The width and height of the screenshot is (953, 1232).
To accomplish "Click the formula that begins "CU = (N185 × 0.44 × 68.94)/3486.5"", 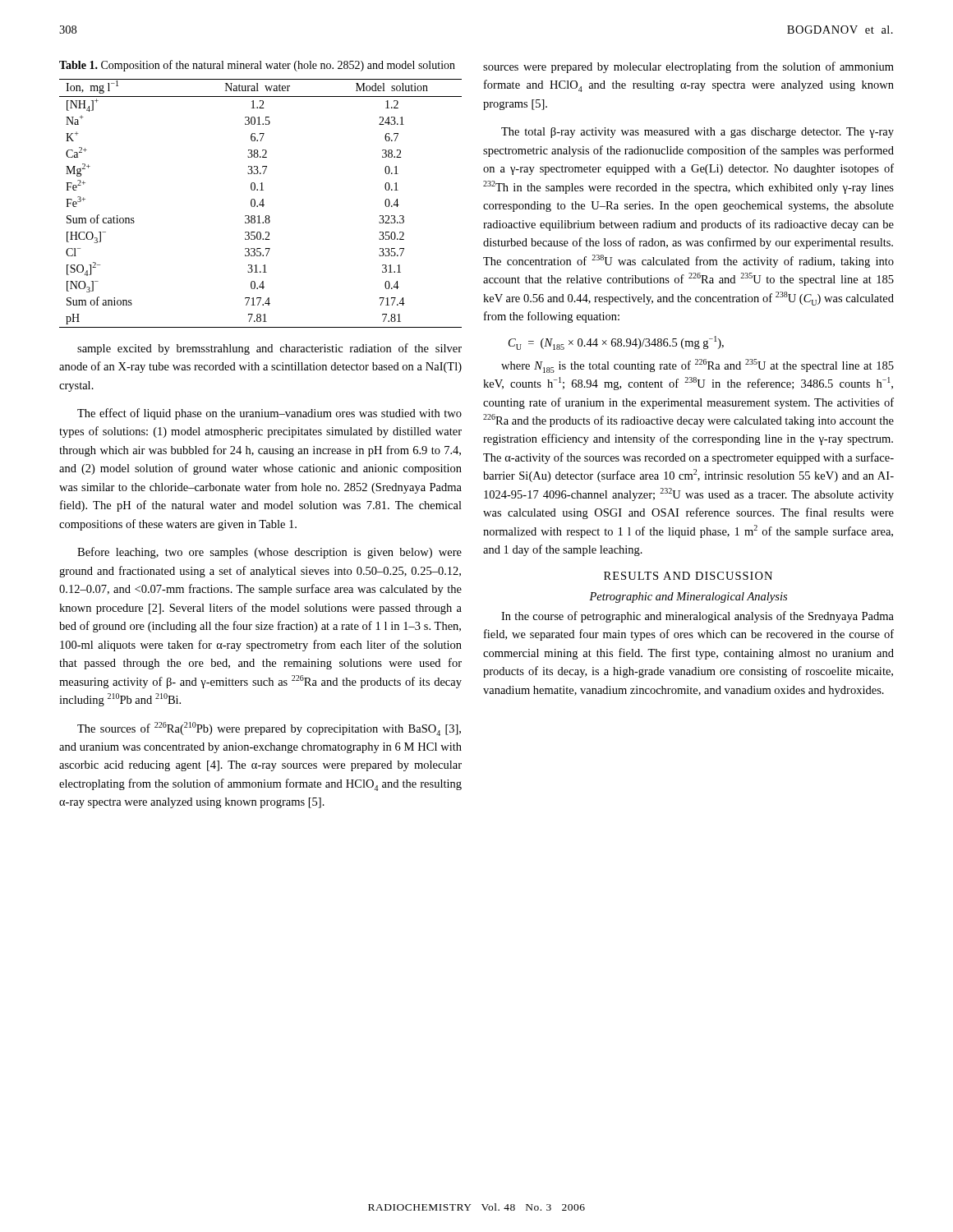I will pos(616,343).
